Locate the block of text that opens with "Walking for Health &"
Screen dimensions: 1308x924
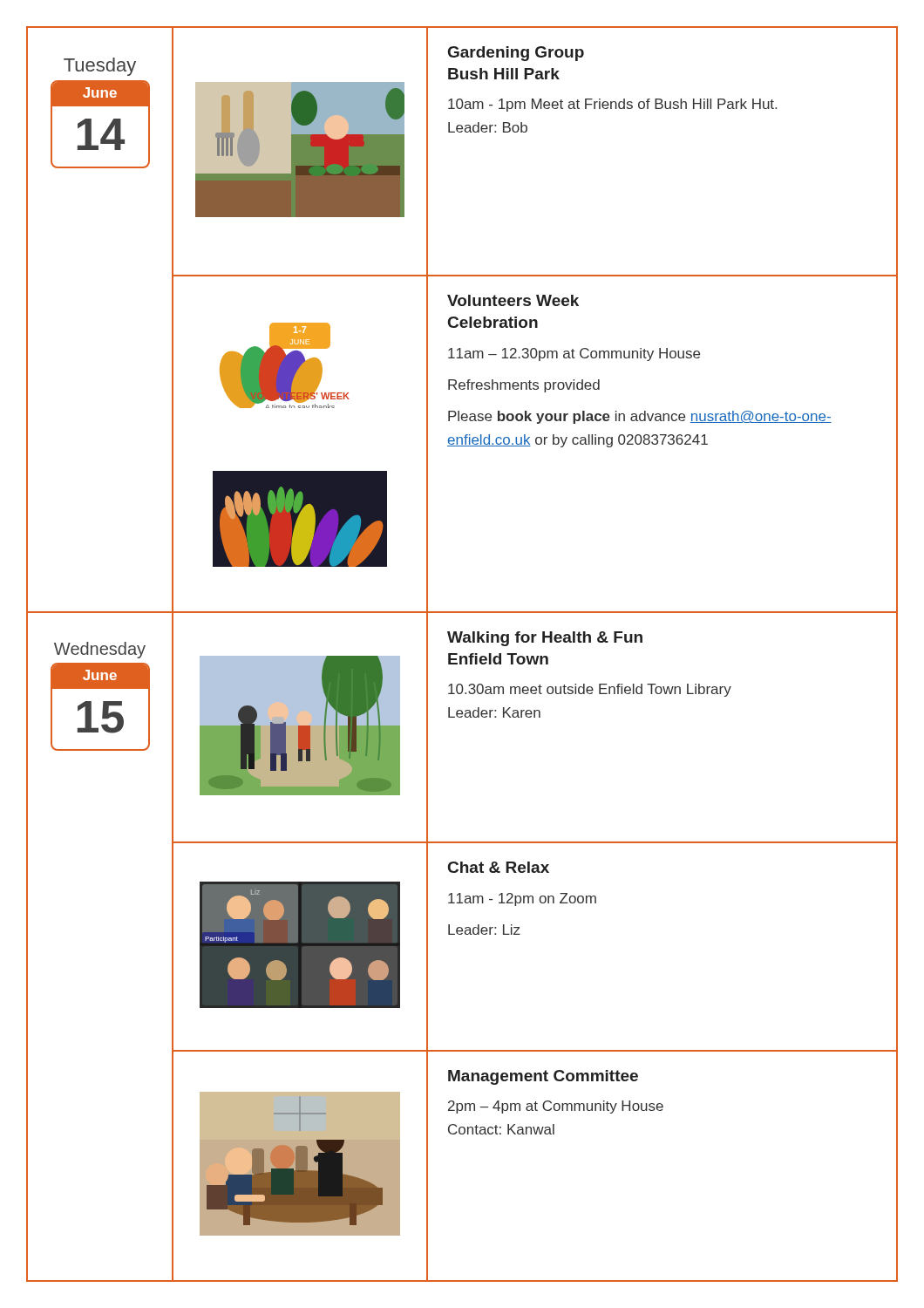coord(663,676)
